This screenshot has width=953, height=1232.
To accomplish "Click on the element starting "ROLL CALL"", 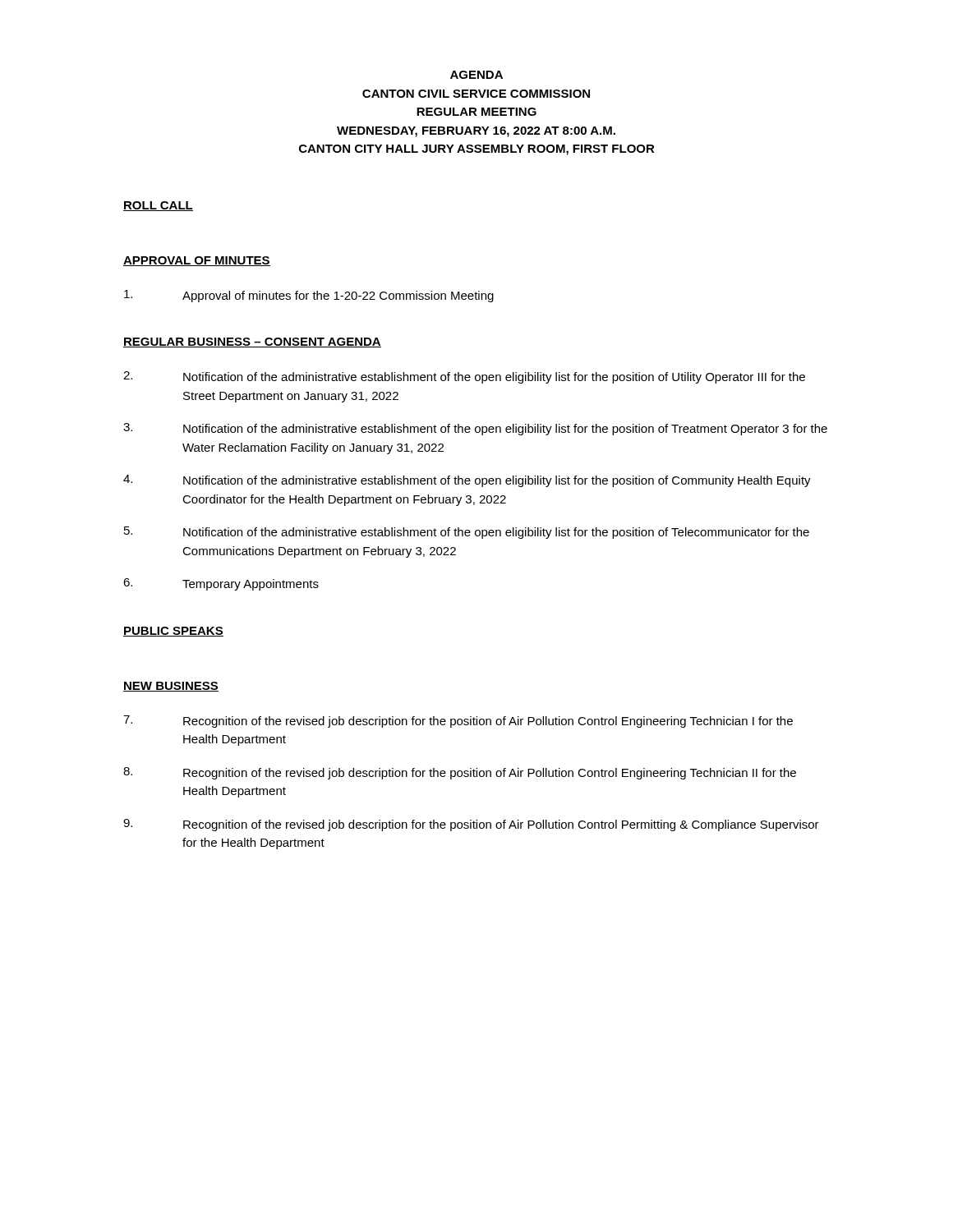I will point(158,205).
